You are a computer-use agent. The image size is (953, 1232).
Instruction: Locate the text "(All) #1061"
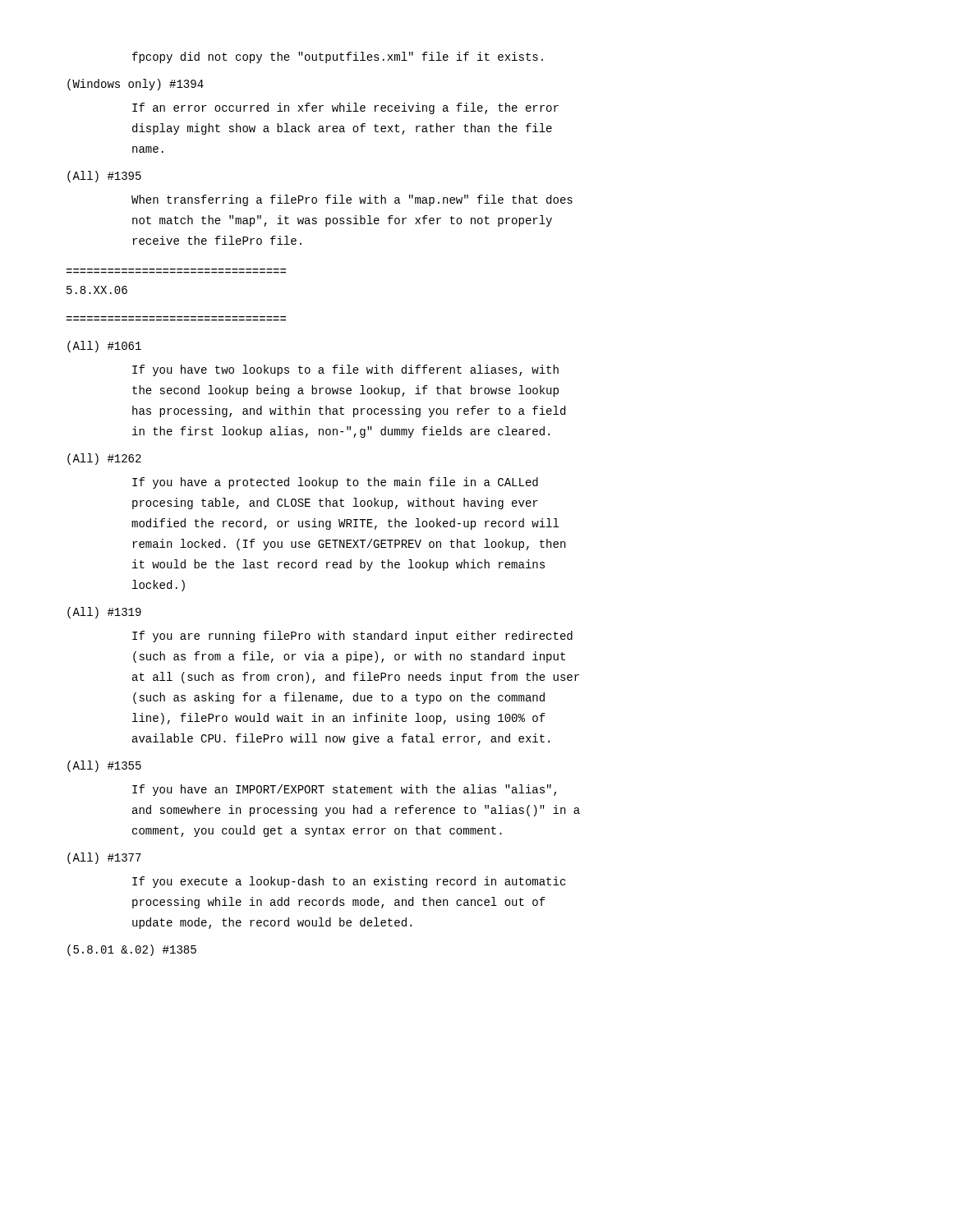coord(104,347)
